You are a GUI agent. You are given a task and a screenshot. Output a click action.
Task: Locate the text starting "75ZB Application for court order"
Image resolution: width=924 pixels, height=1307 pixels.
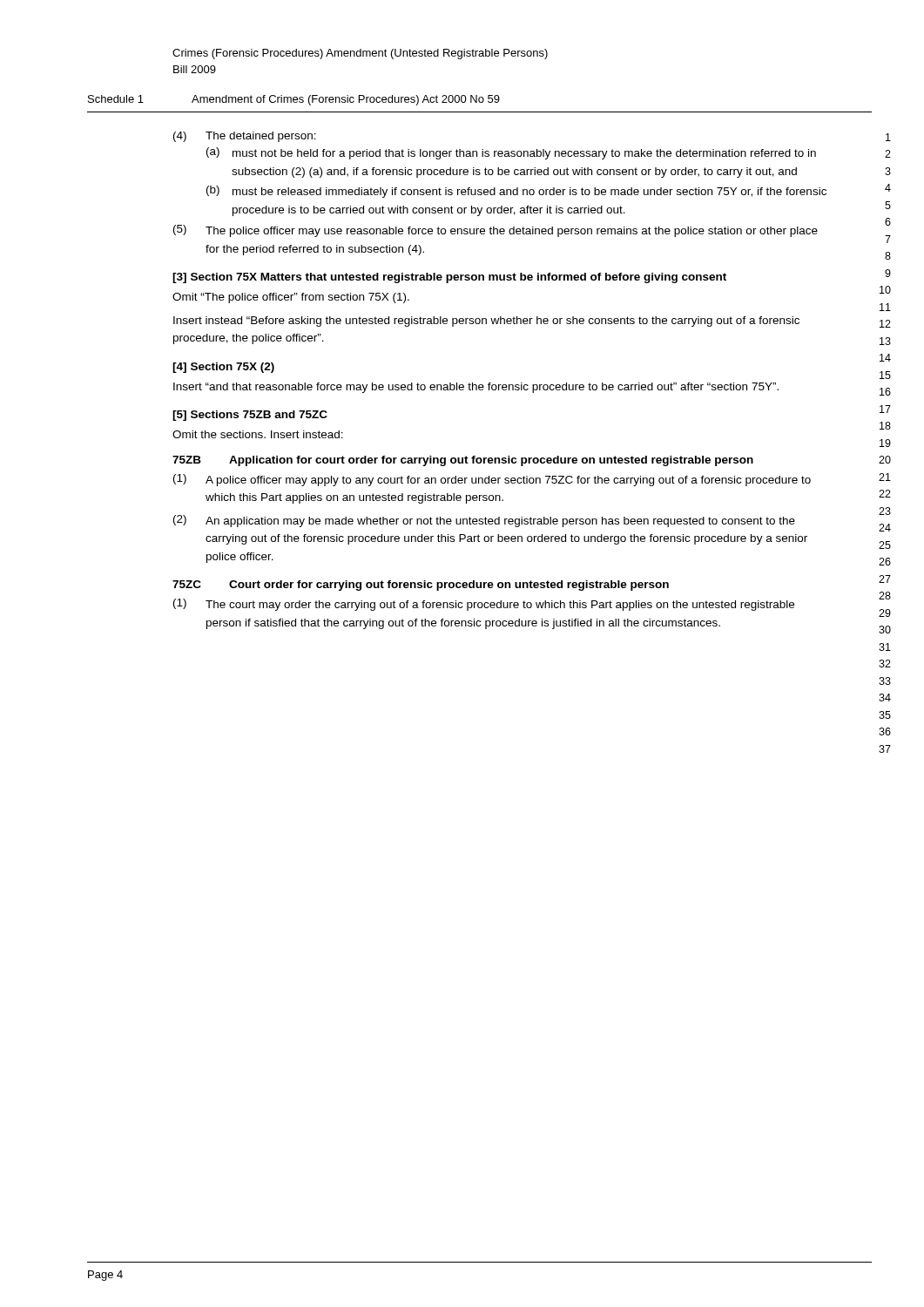click(x=500, y=459)
